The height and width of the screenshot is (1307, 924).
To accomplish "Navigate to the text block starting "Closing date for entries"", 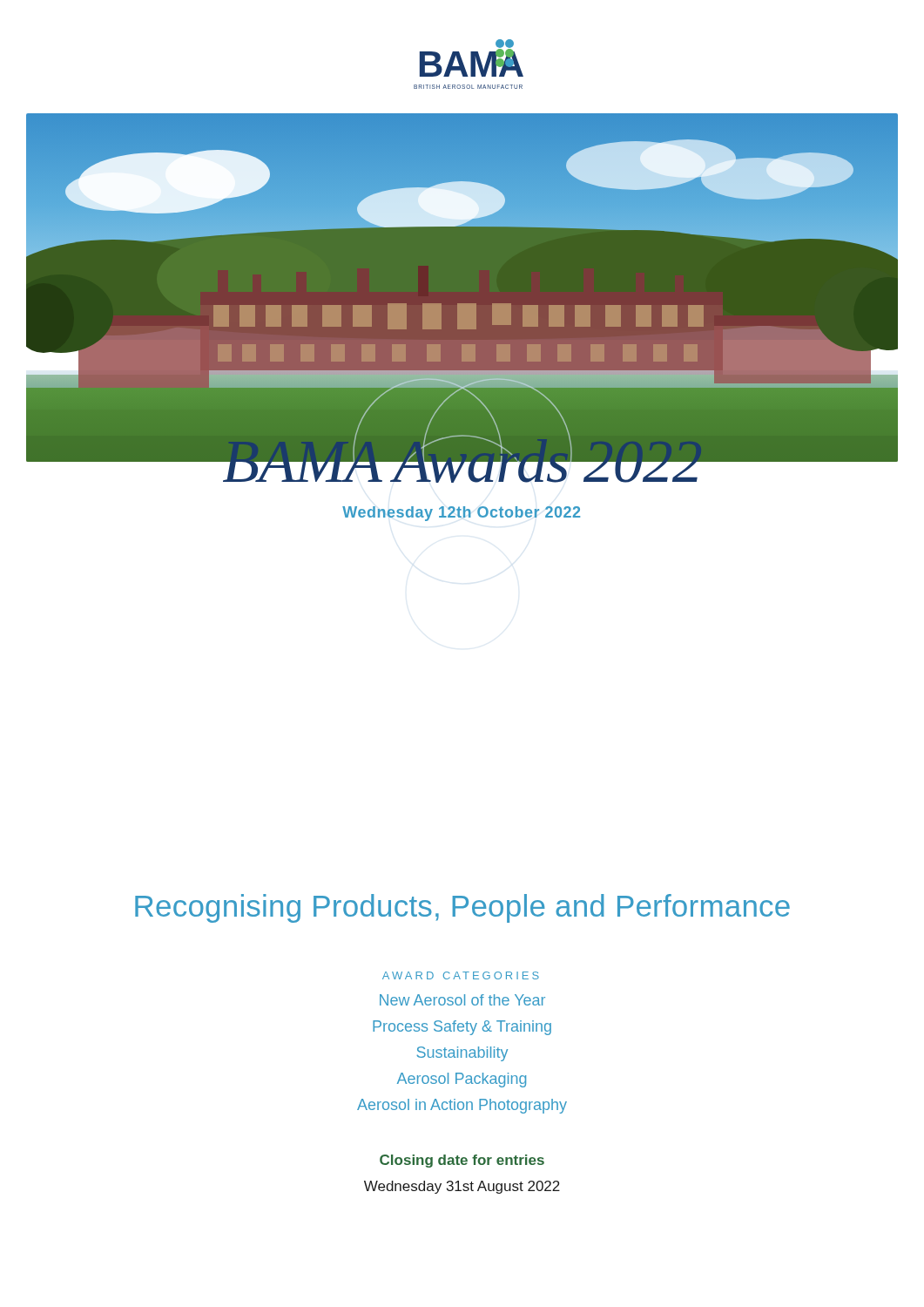I will point(462,1160).
